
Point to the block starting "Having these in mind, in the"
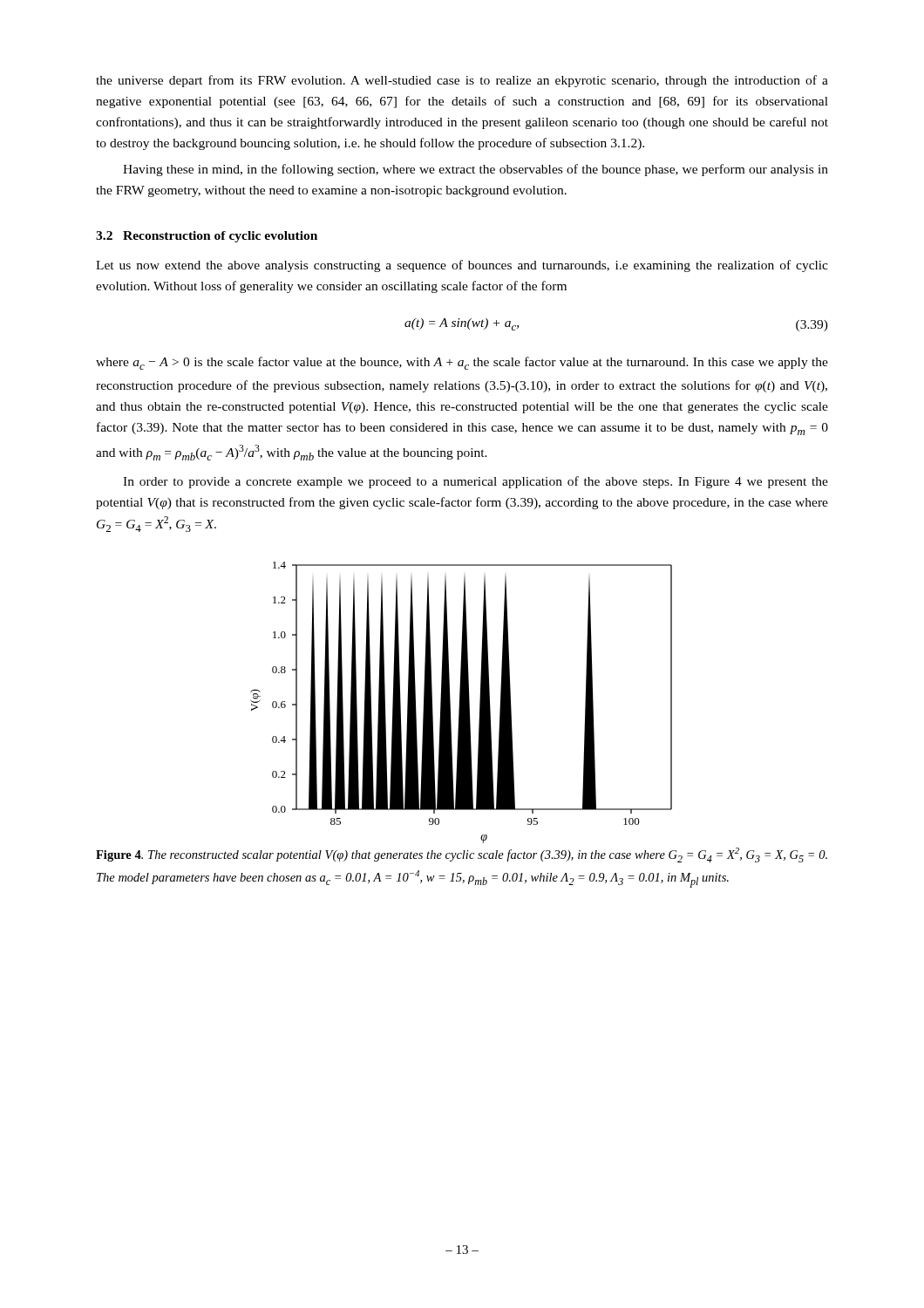tap(462, 179)
